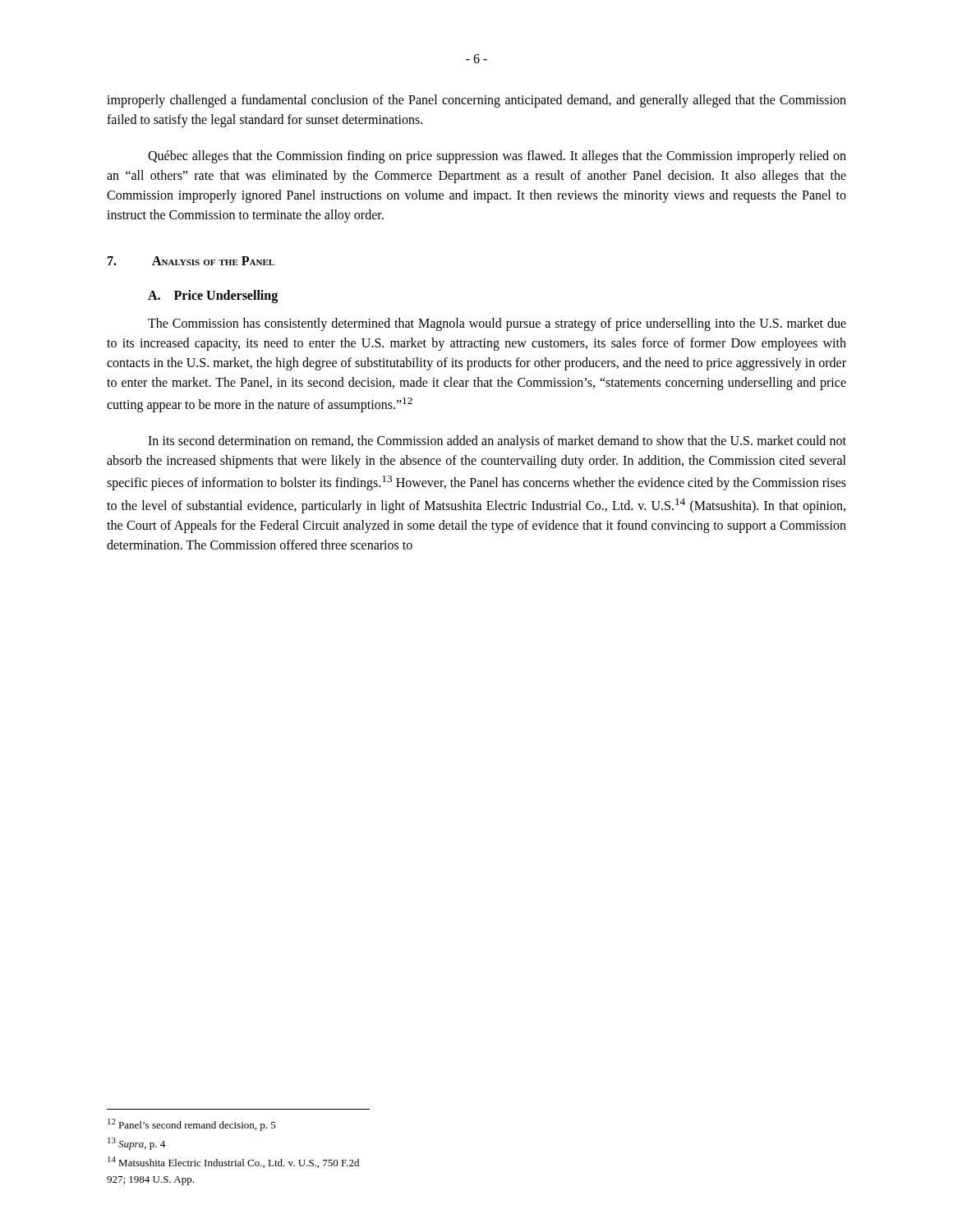
Task: Where does it say "A. Price Underselling"?
Action: [x=213, y=295]
